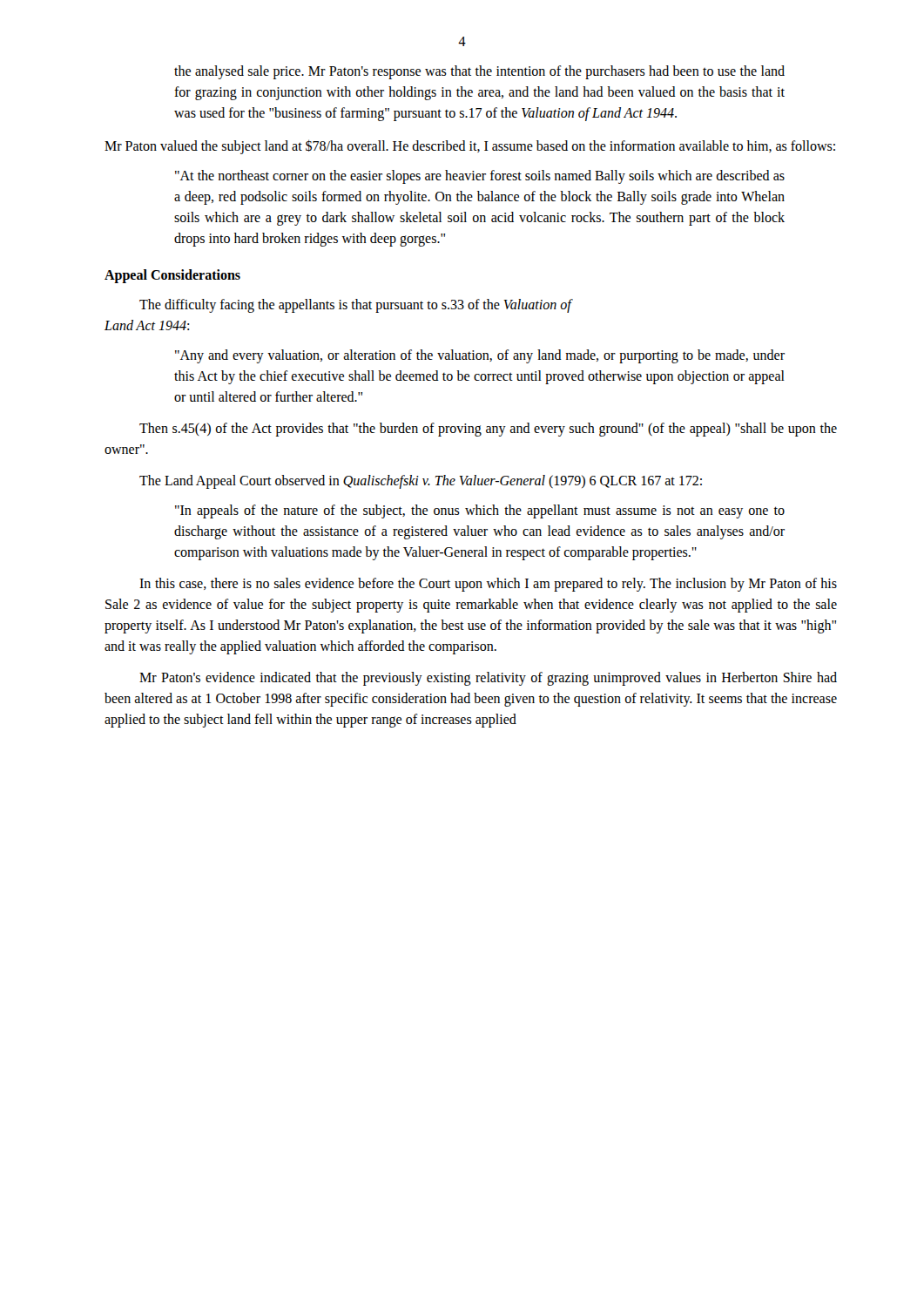Click on the text starting ""At the northeast corner on"

coord(479,207)
